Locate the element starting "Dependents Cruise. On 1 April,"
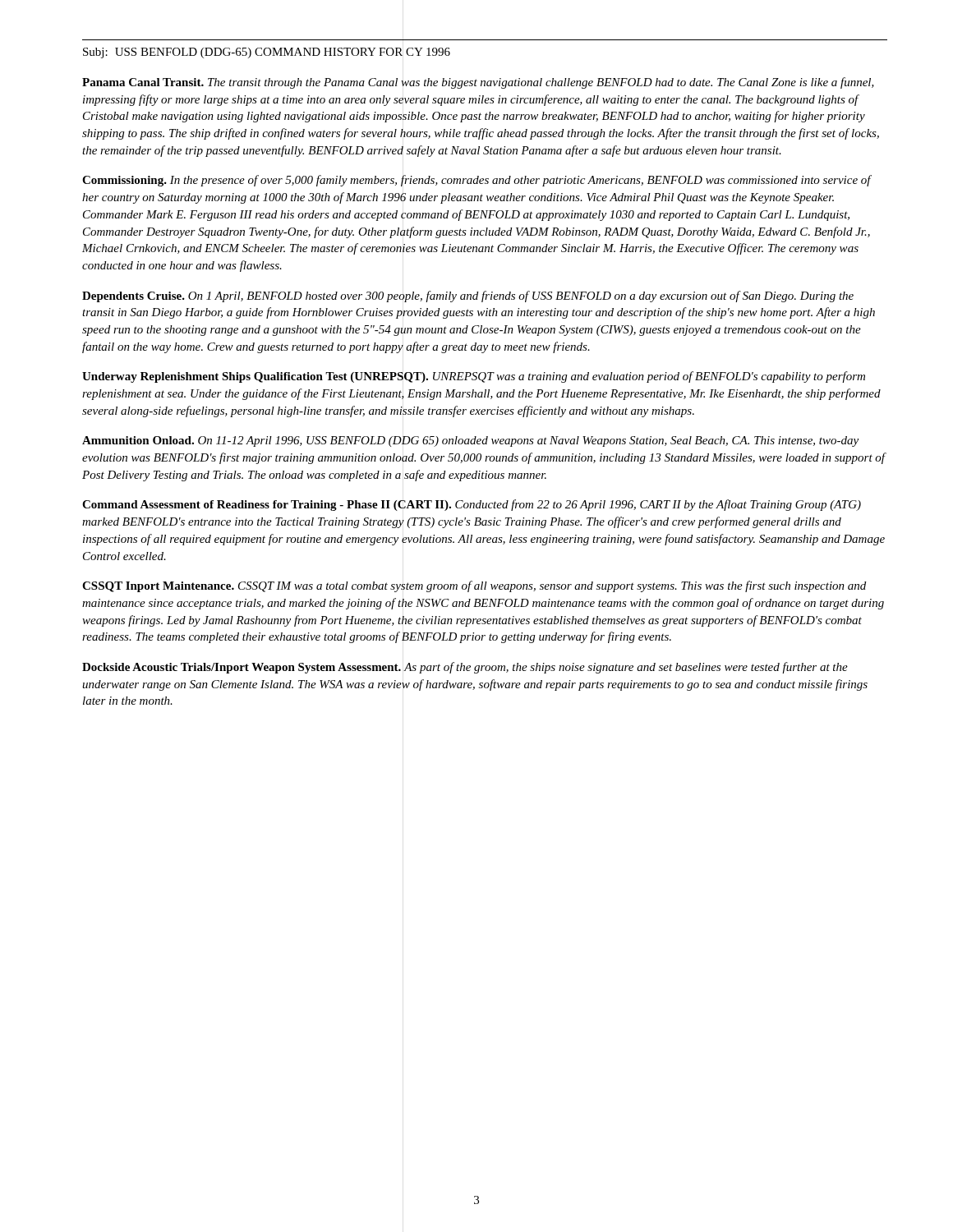This screenshot has width=953, height=1232. 479,321
